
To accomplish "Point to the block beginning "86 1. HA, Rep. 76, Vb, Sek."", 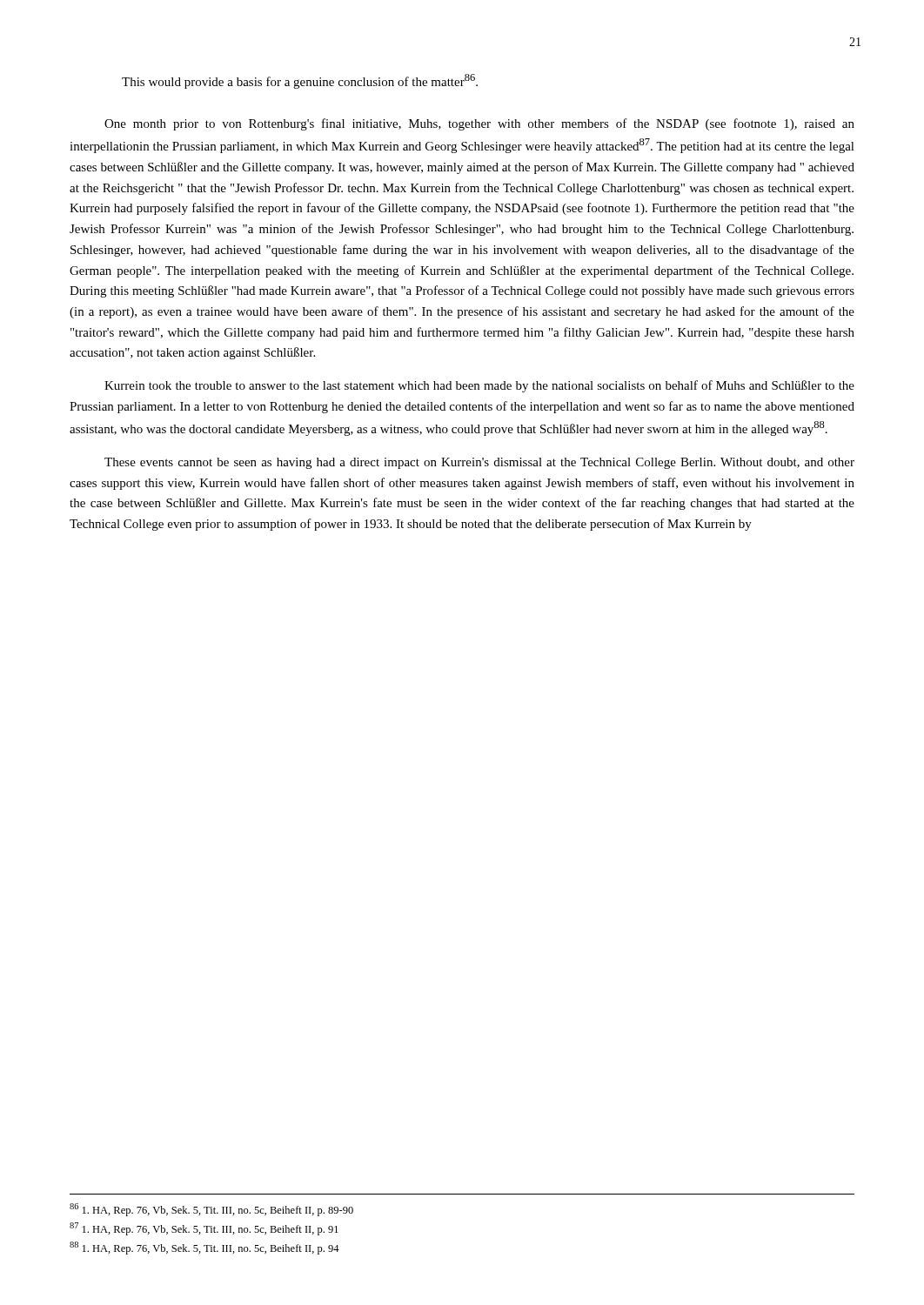I will 211,1209.
